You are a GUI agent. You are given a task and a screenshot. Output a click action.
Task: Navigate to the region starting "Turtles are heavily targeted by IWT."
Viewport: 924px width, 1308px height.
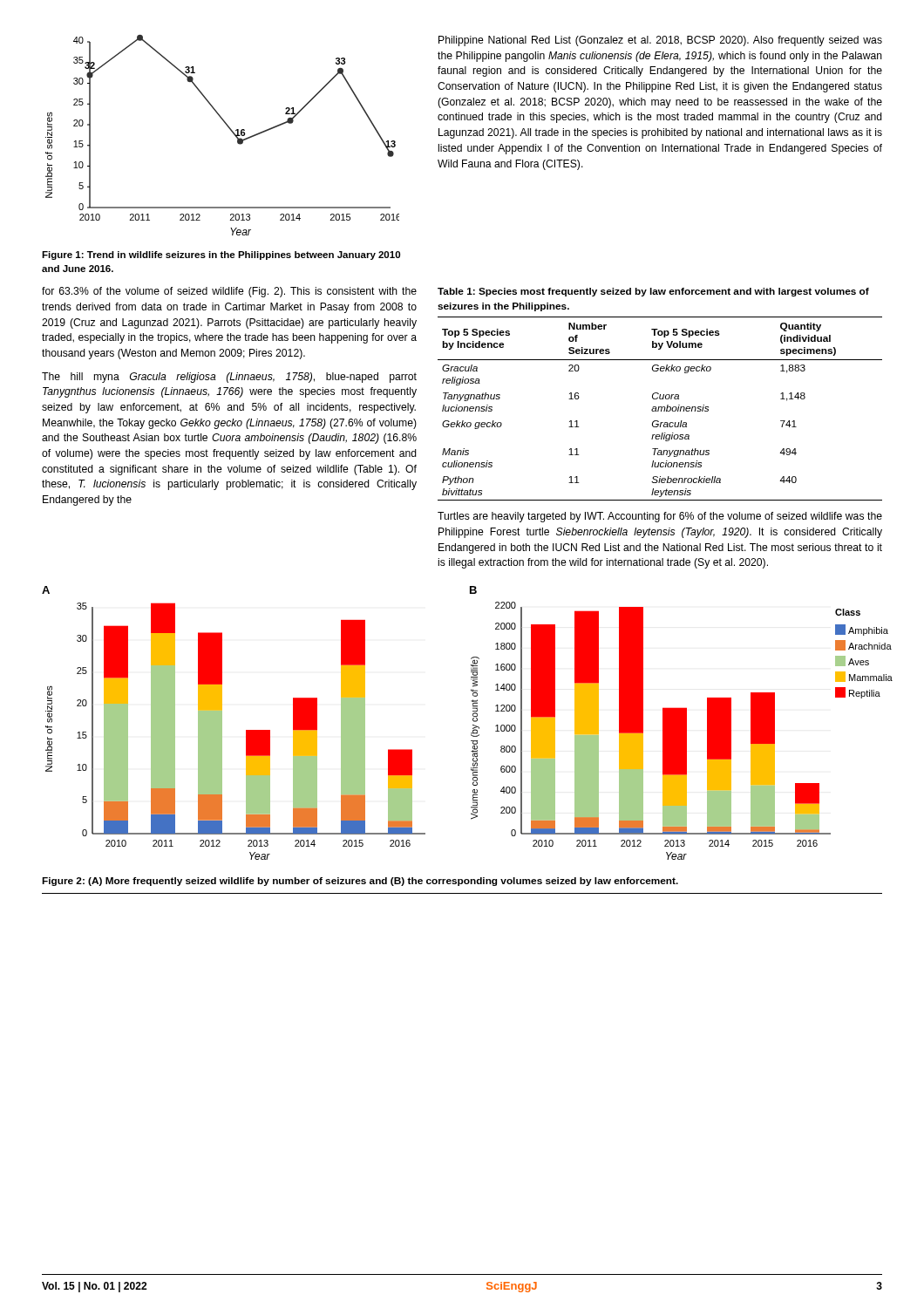[660, 540]
